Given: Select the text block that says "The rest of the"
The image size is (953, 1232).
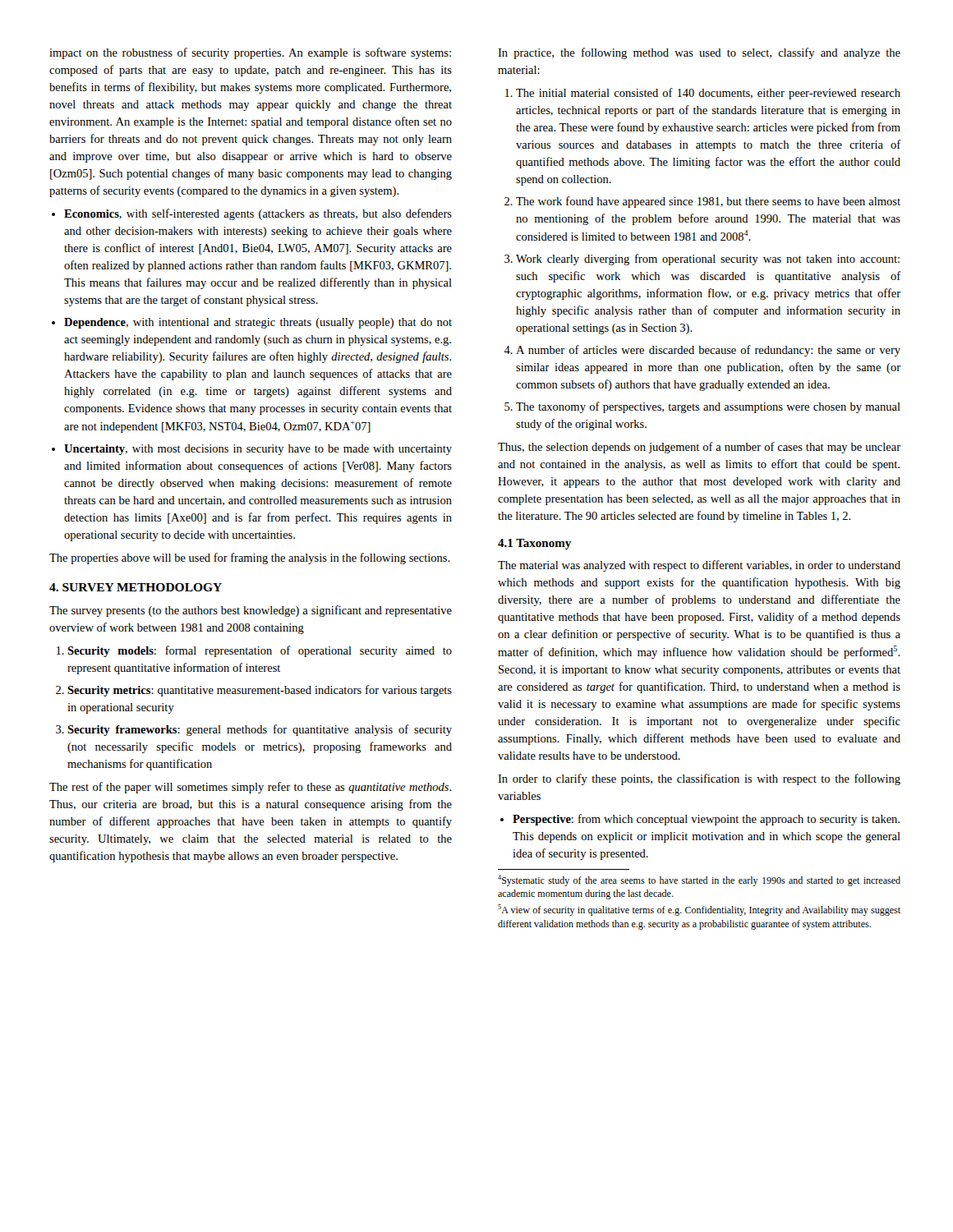Looking at the screenshot, I should pos(251,822).
